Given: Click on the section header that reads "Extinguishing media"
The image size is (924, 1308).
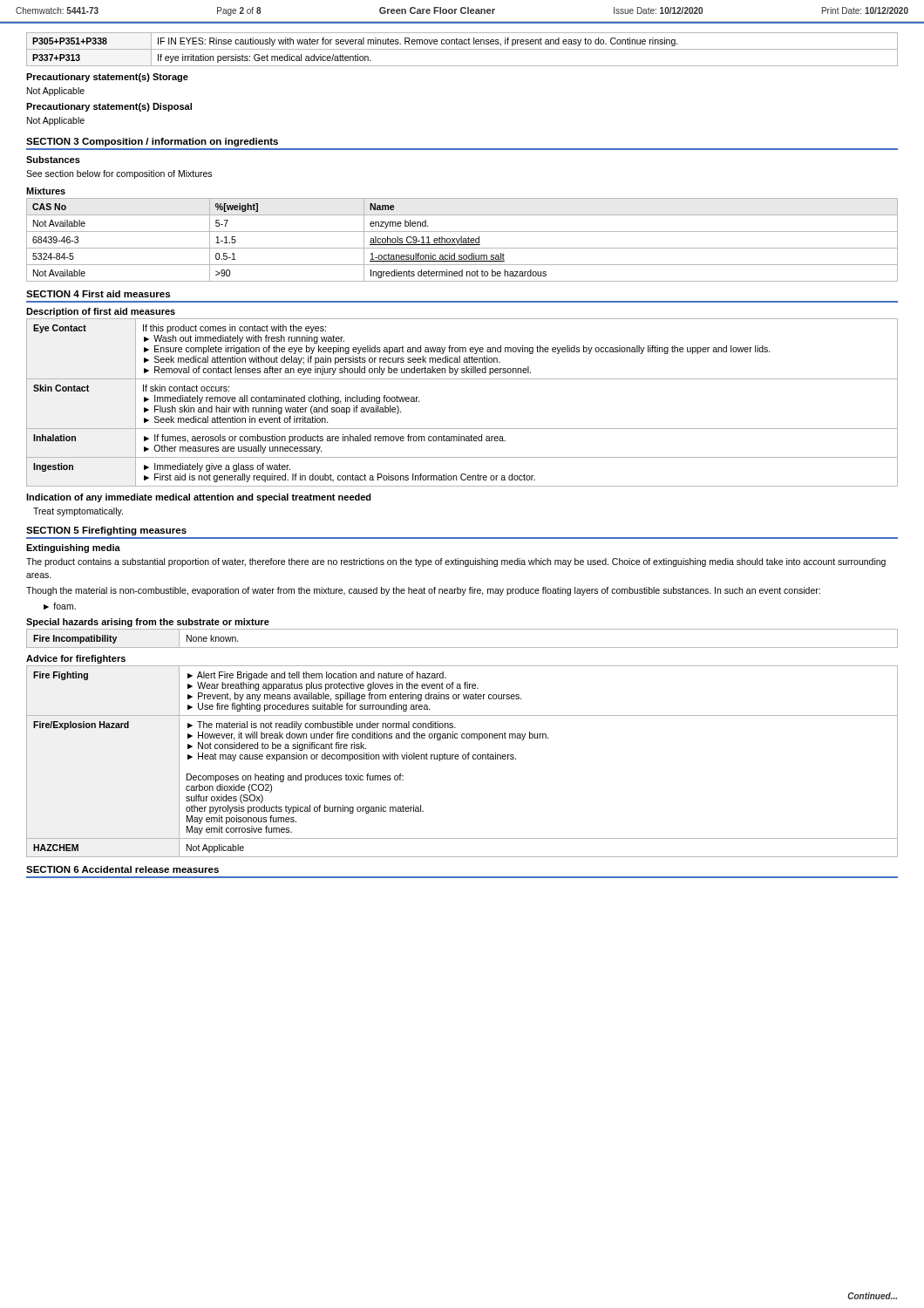Looking at the screenshot, I should (73, 548).
